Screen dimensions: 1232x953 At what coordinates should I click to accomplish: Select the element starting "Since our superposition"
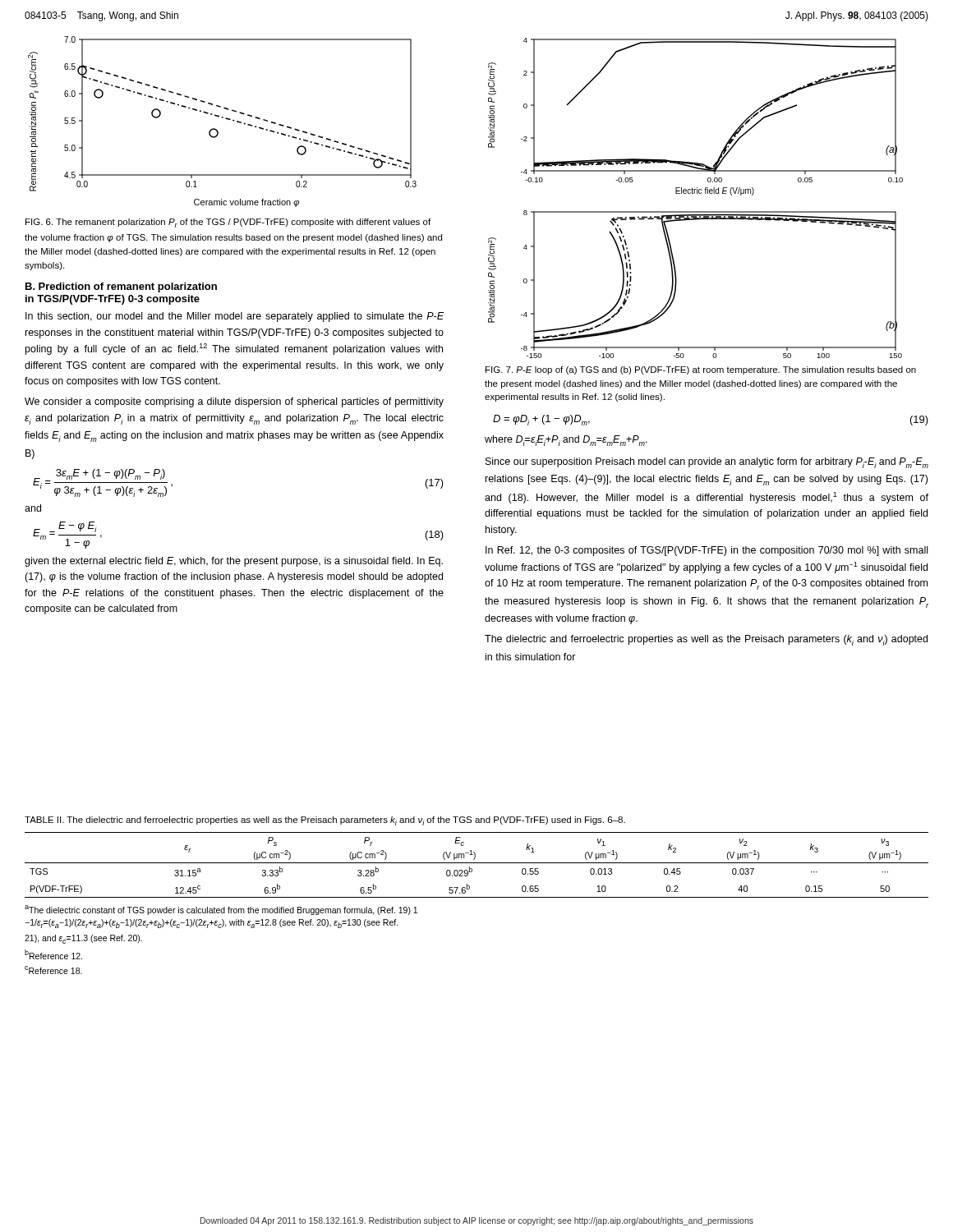(707, 496)
